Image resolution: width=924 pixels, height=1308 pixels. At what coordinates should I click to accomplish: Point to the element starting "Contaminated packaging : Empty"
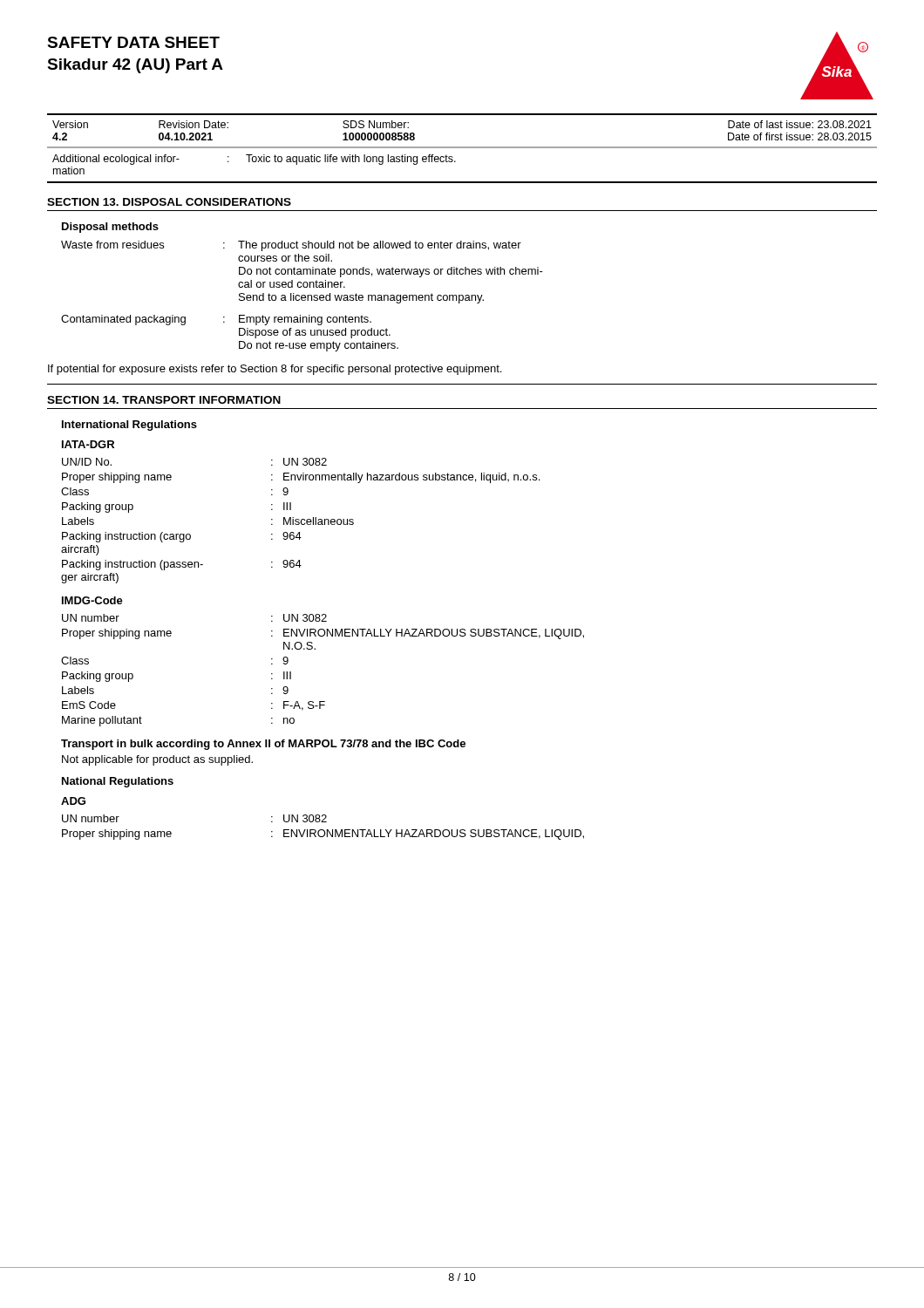tap(230, 332)
